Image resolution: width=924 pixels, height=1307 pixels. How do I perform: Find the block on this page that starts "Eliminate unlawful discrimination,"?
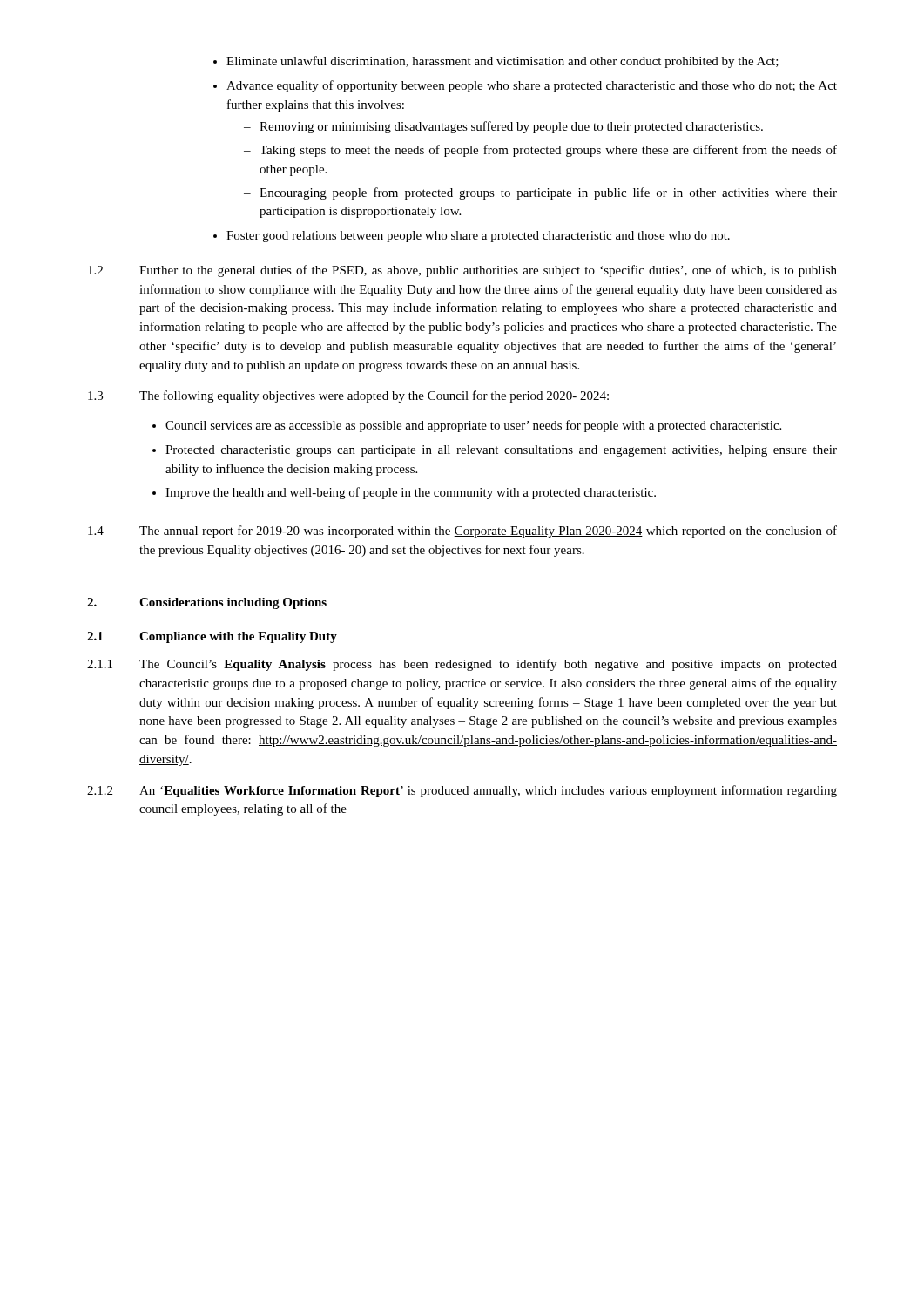click(x=519, y=149)
